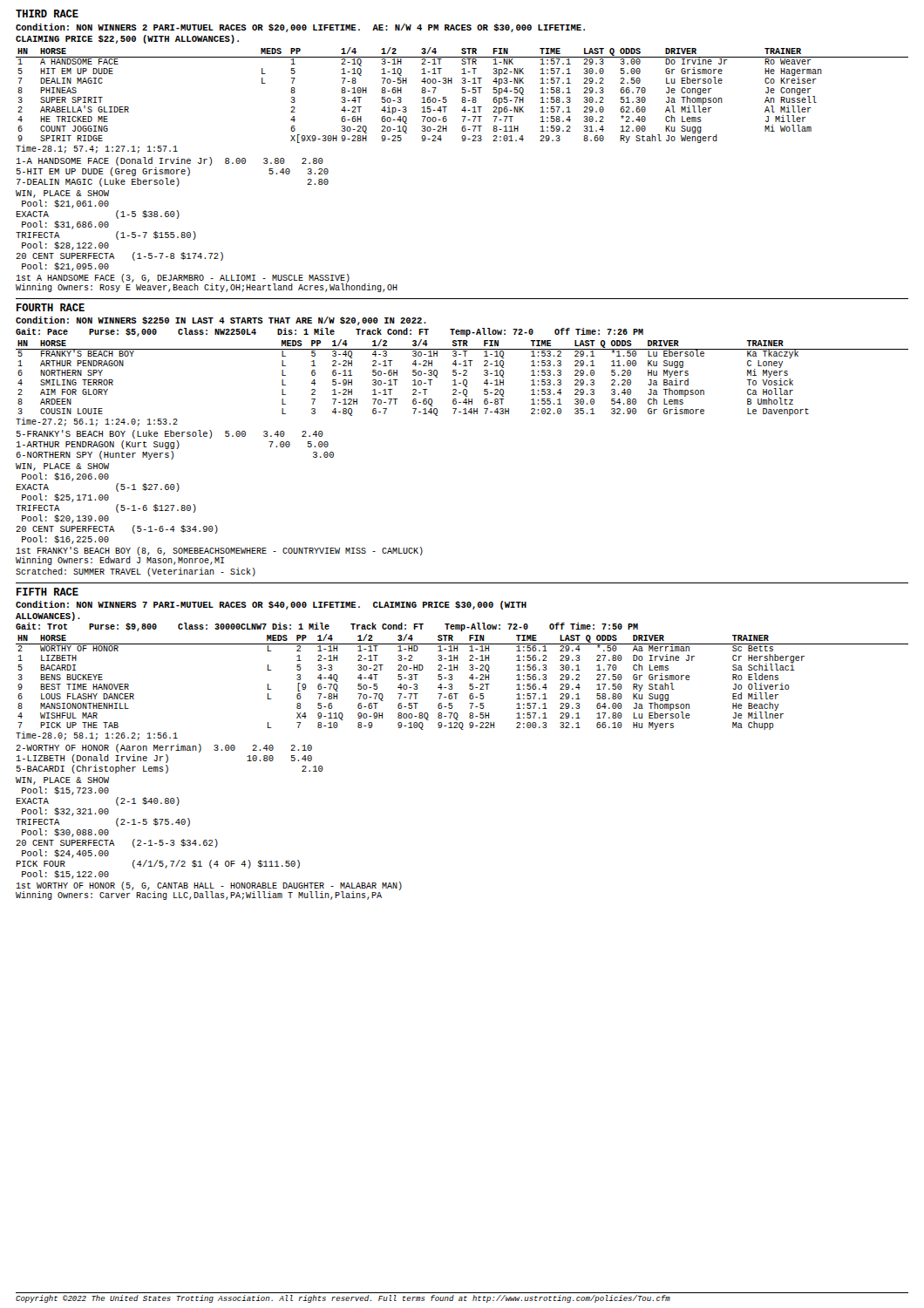This screenshot has height=1308, width=924.
Task: Click on the text block that says "Condition: NON WINNERS 2 PARI-MUTUEL RACES OR $20,000"
Action: coord(301,33)
